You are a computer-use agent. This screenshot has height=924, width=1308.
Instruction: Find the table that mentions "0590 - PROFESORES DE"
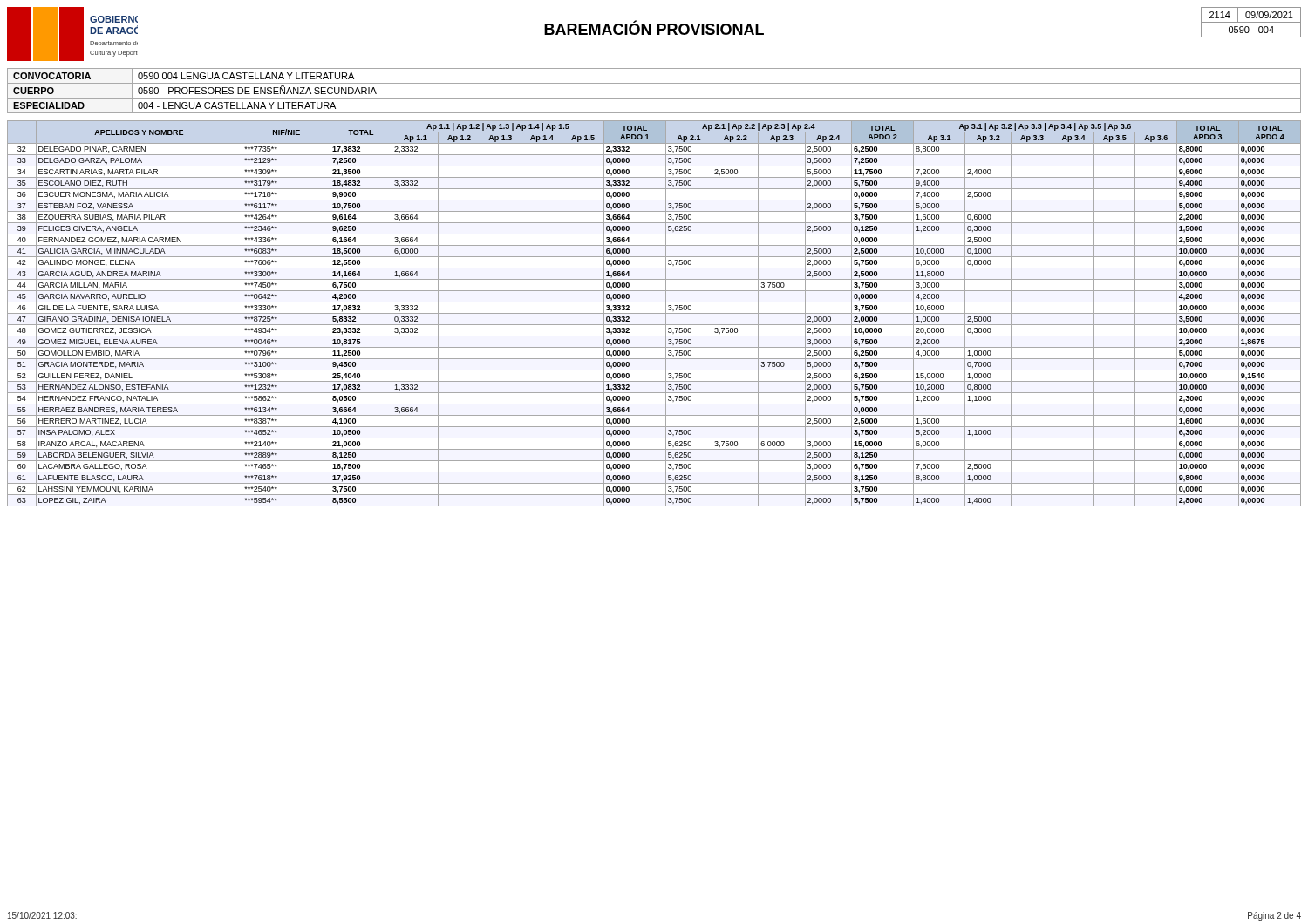point(654,91)
